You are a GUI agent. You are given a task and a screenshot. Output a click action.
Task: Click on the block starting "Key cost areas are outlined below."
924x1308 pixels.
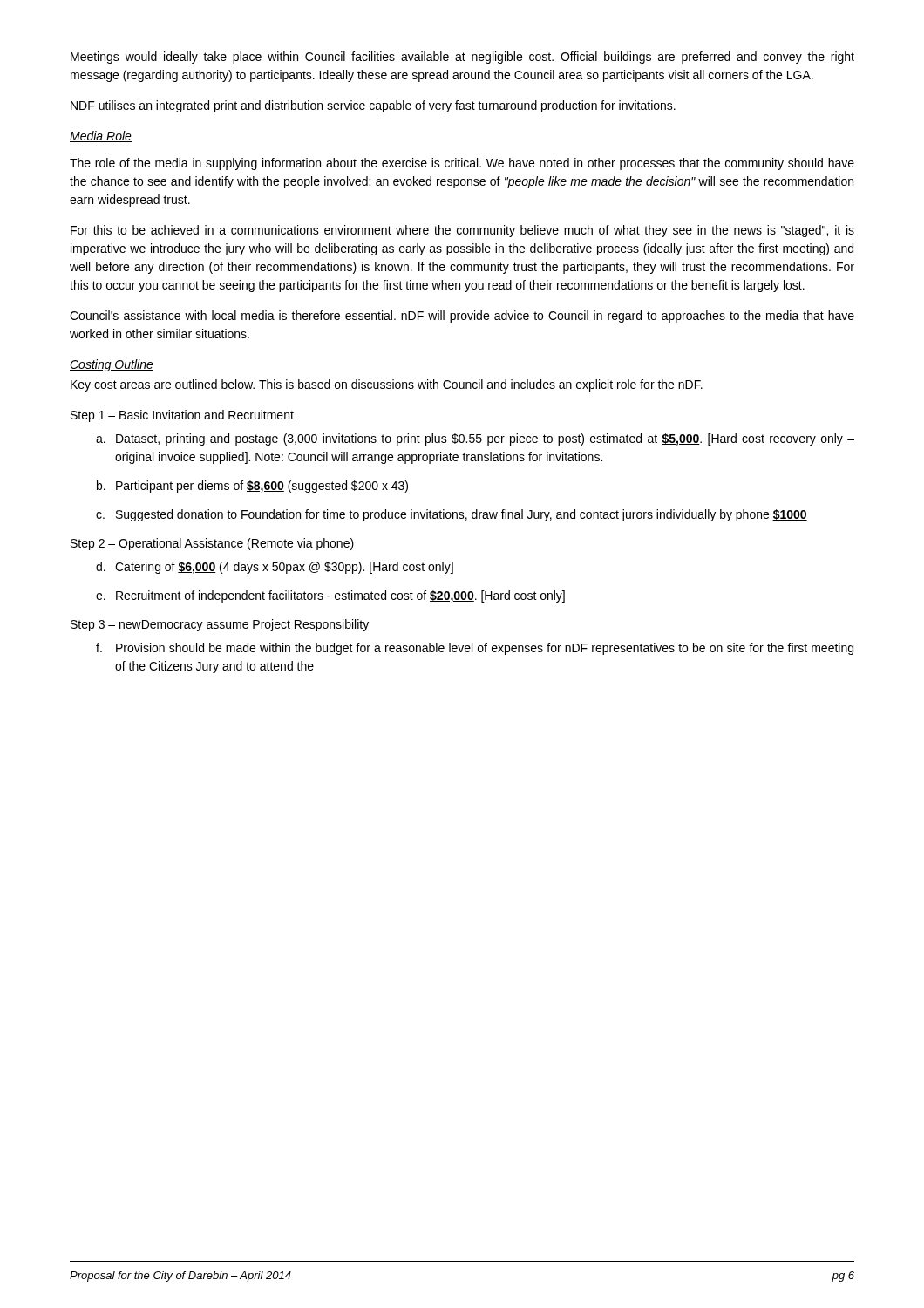462,385
